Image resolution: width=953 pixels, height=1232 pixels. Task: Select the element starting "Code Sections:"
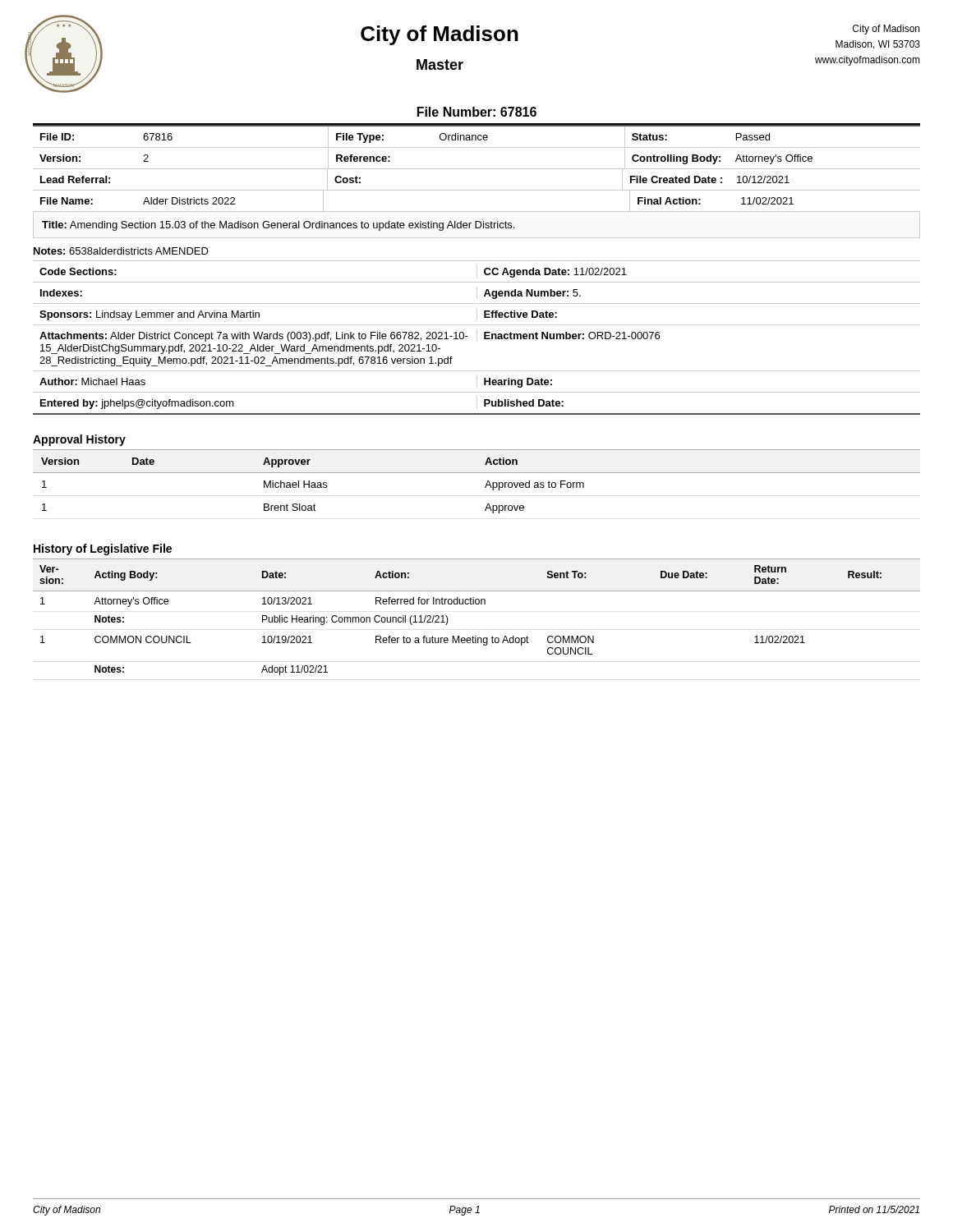[x=78, y=271]
